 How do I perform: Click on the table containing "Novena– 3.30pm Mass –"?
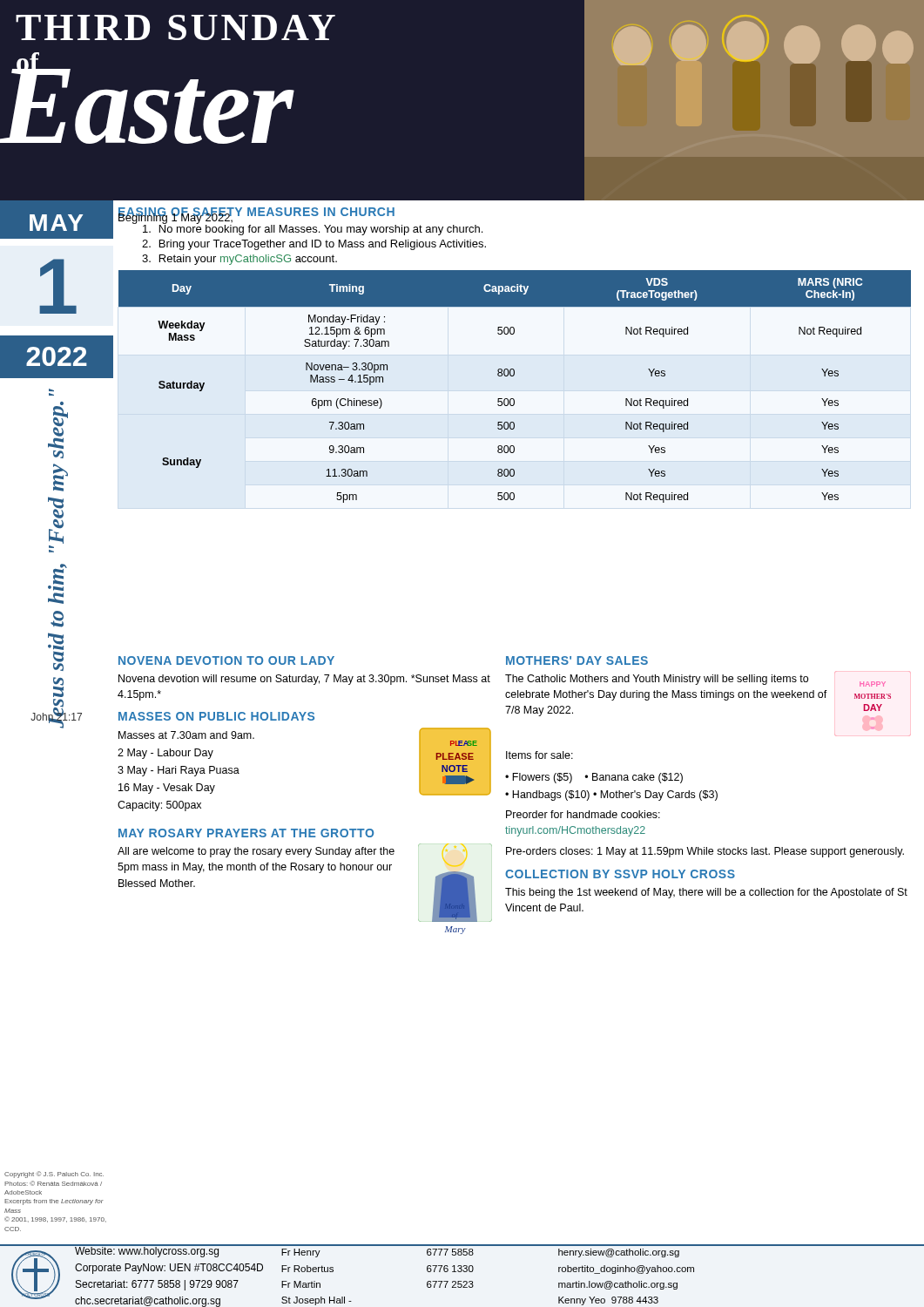pos(514,389)
